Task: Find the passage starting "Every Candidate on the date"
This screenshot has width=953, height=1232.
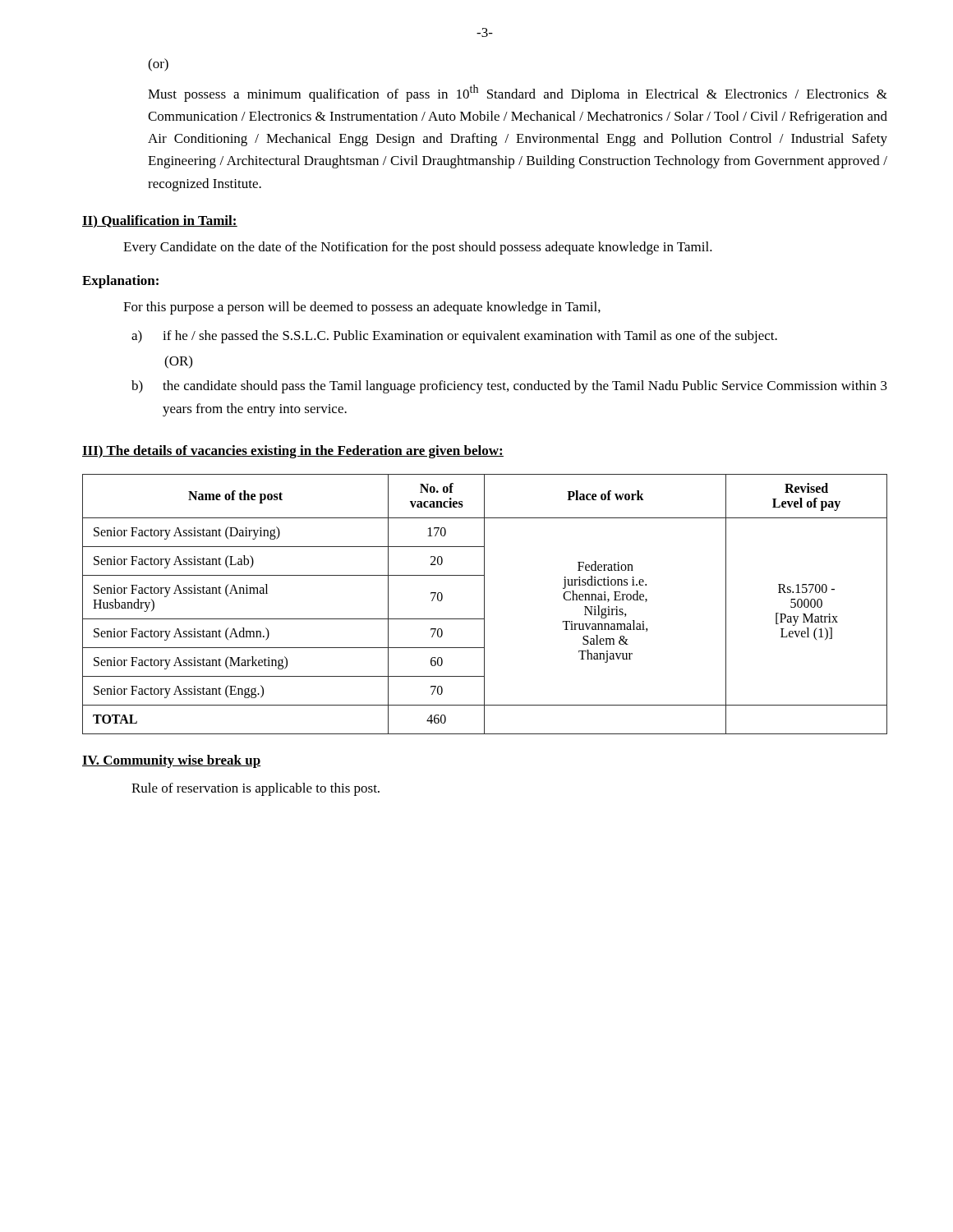Action: point(418,247)
